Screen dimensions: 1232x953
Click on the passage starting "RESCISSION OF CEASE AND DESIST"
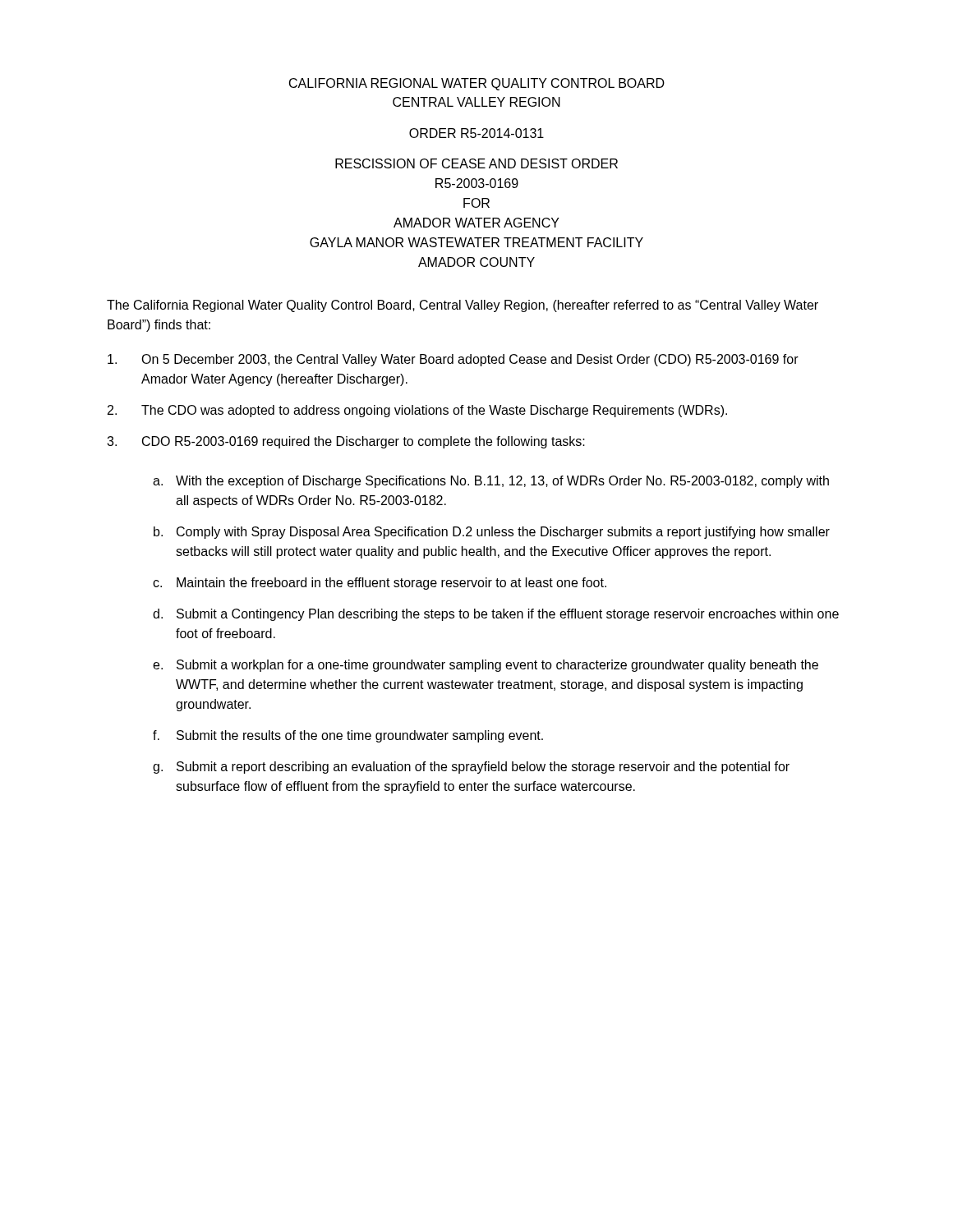476,214
